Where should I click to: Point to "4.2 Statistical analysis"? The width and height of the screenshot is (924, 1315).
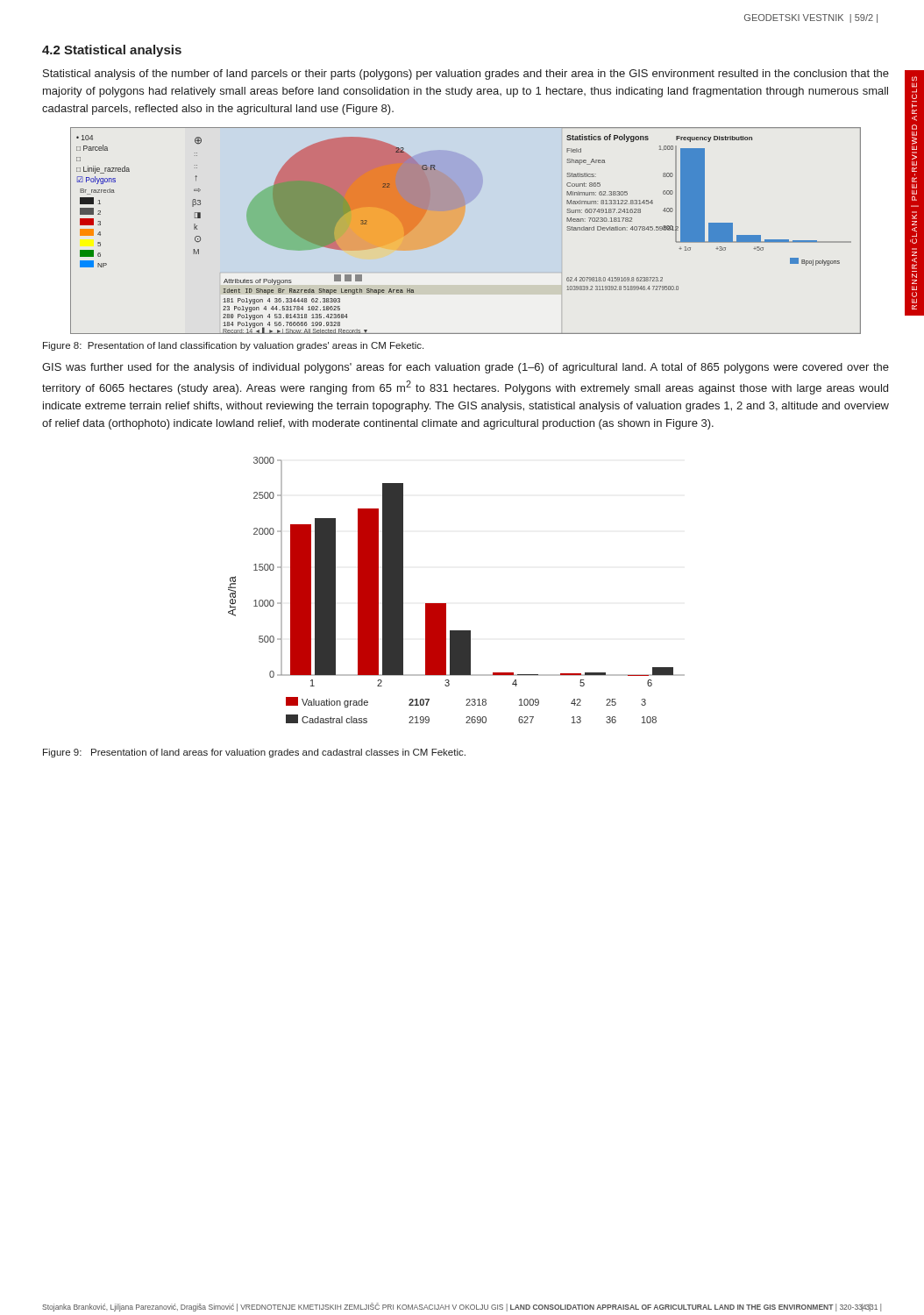pyautogui.click(x=112, y=50)
